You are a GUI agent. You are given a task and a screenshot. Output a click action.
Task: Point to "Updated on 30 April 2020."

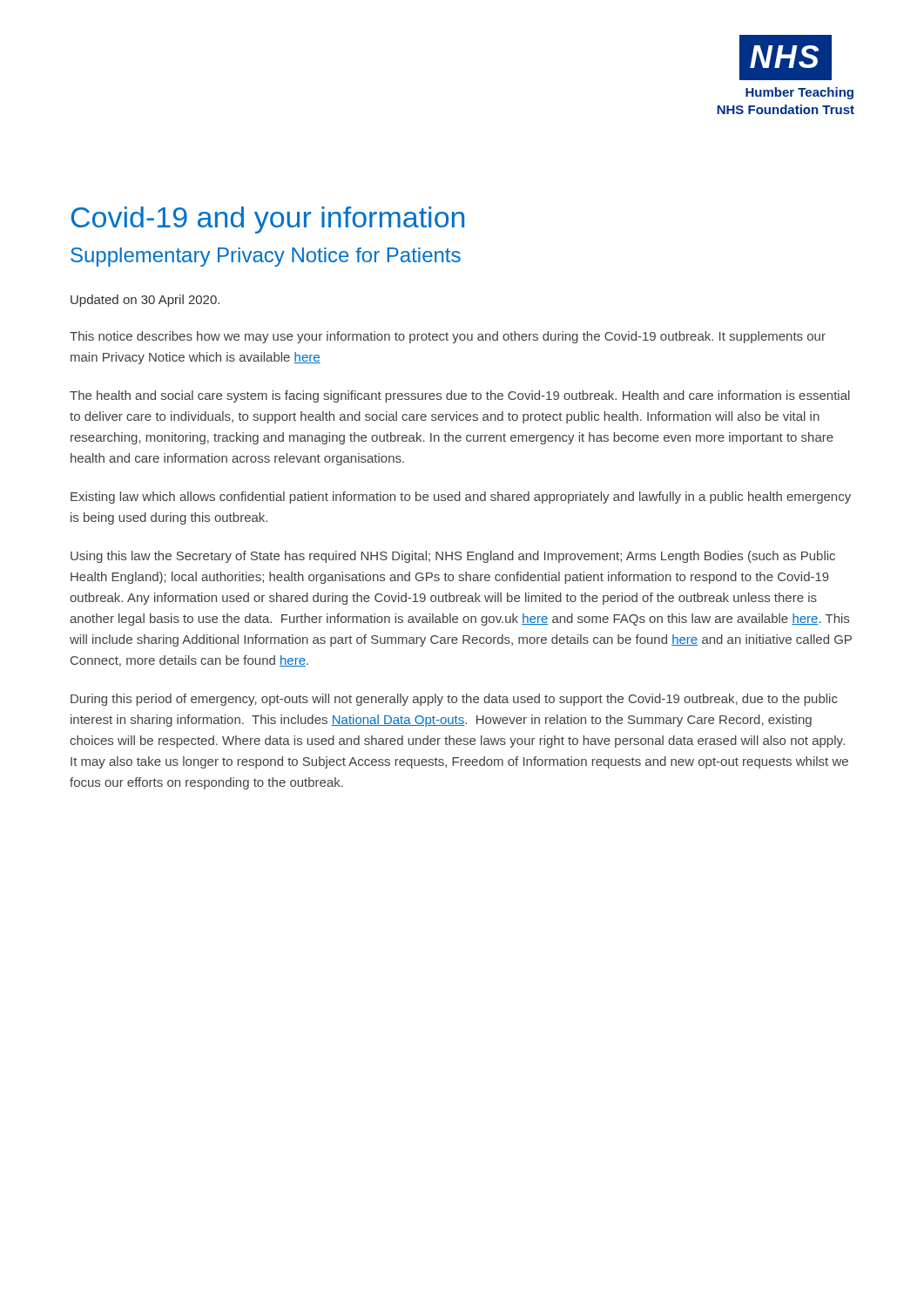click(x=145, y=299)
